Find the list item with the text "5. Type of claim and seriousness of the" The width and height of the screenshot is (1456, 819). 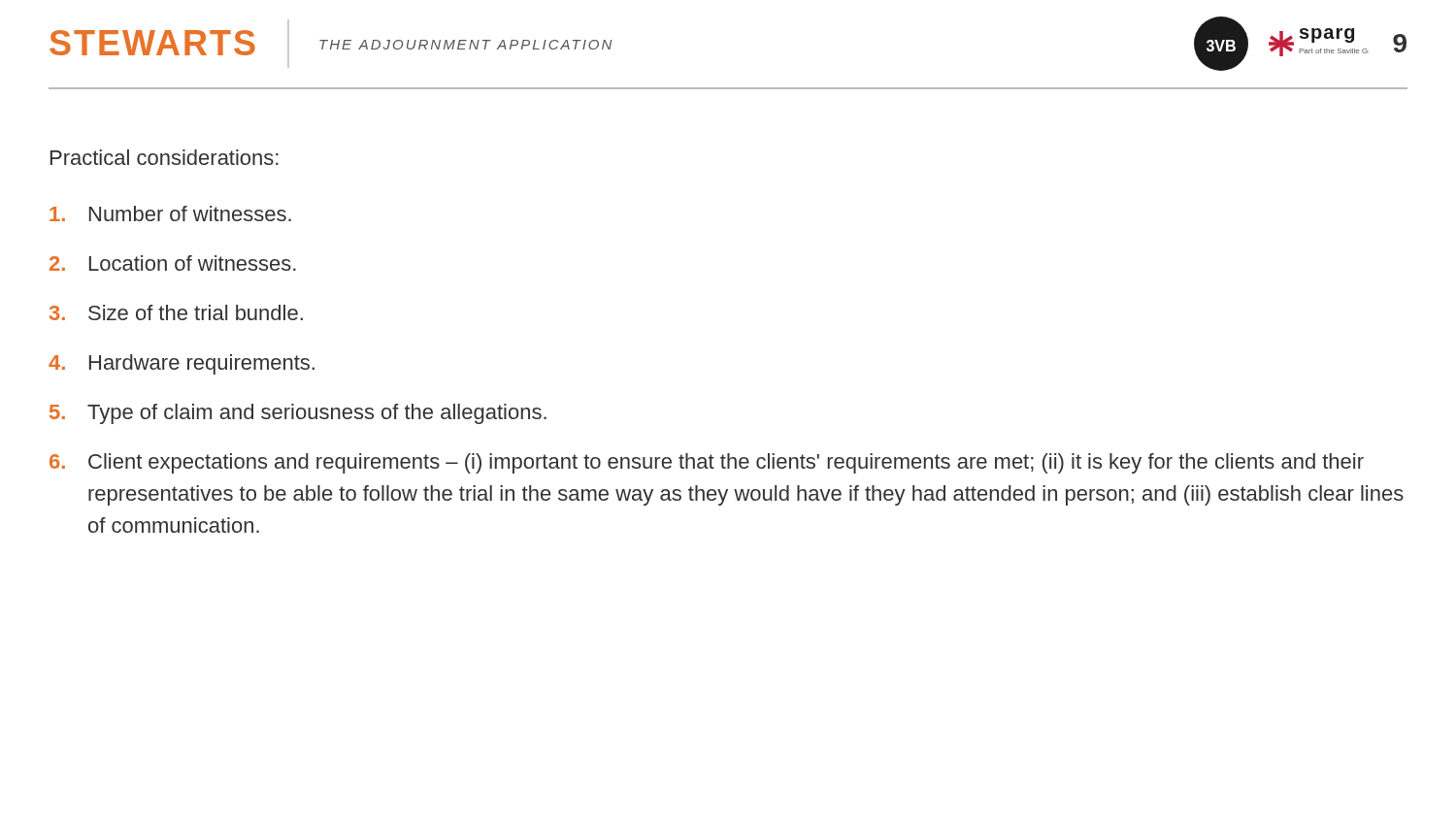pos(298,414)
